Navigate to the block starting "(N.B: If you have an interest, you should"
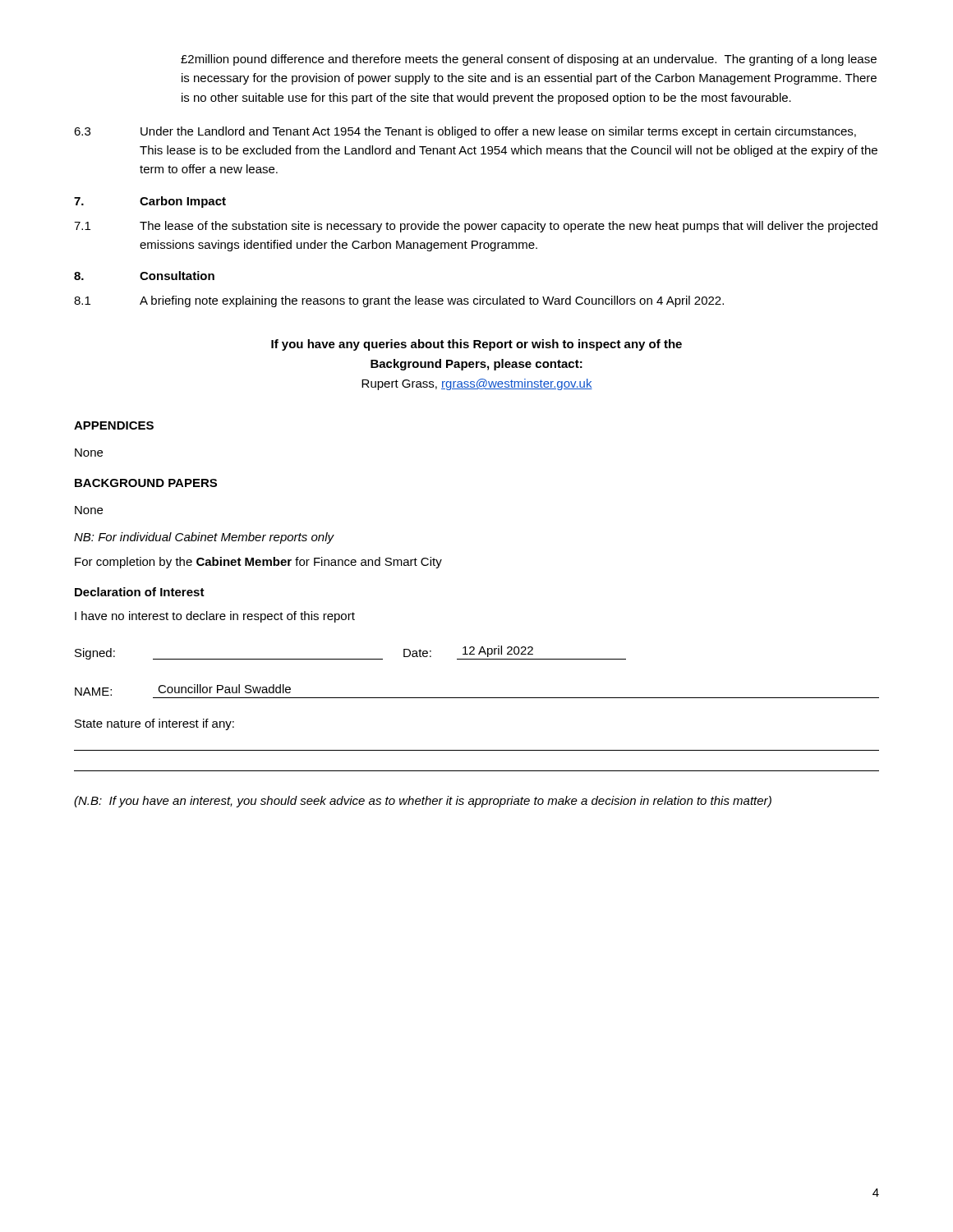This screenshot has width=953, height=1232. pyautogui.click(x=423, y=800)
